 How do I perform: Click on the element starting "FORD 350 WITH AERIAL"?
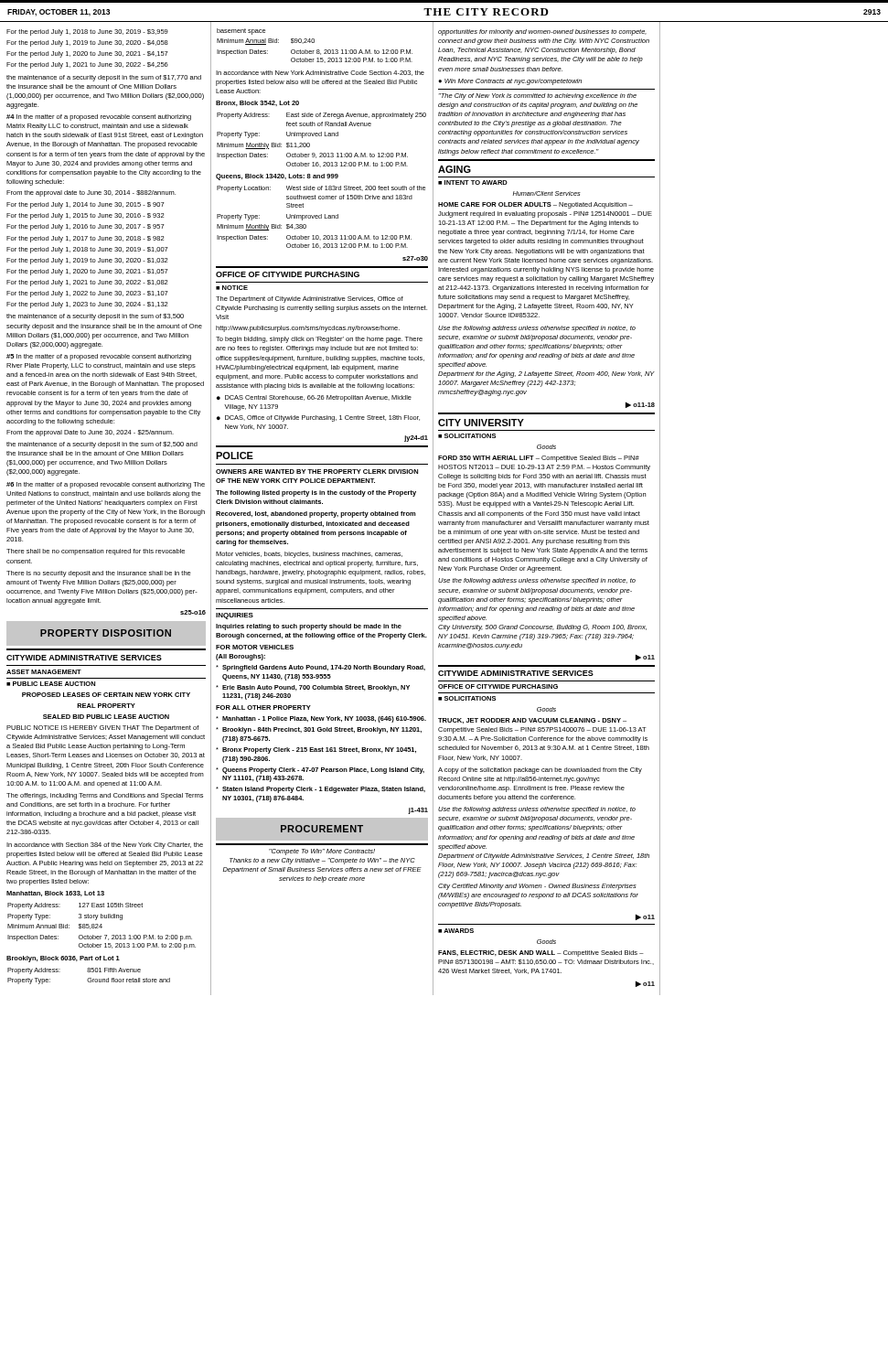click(546, 514)
